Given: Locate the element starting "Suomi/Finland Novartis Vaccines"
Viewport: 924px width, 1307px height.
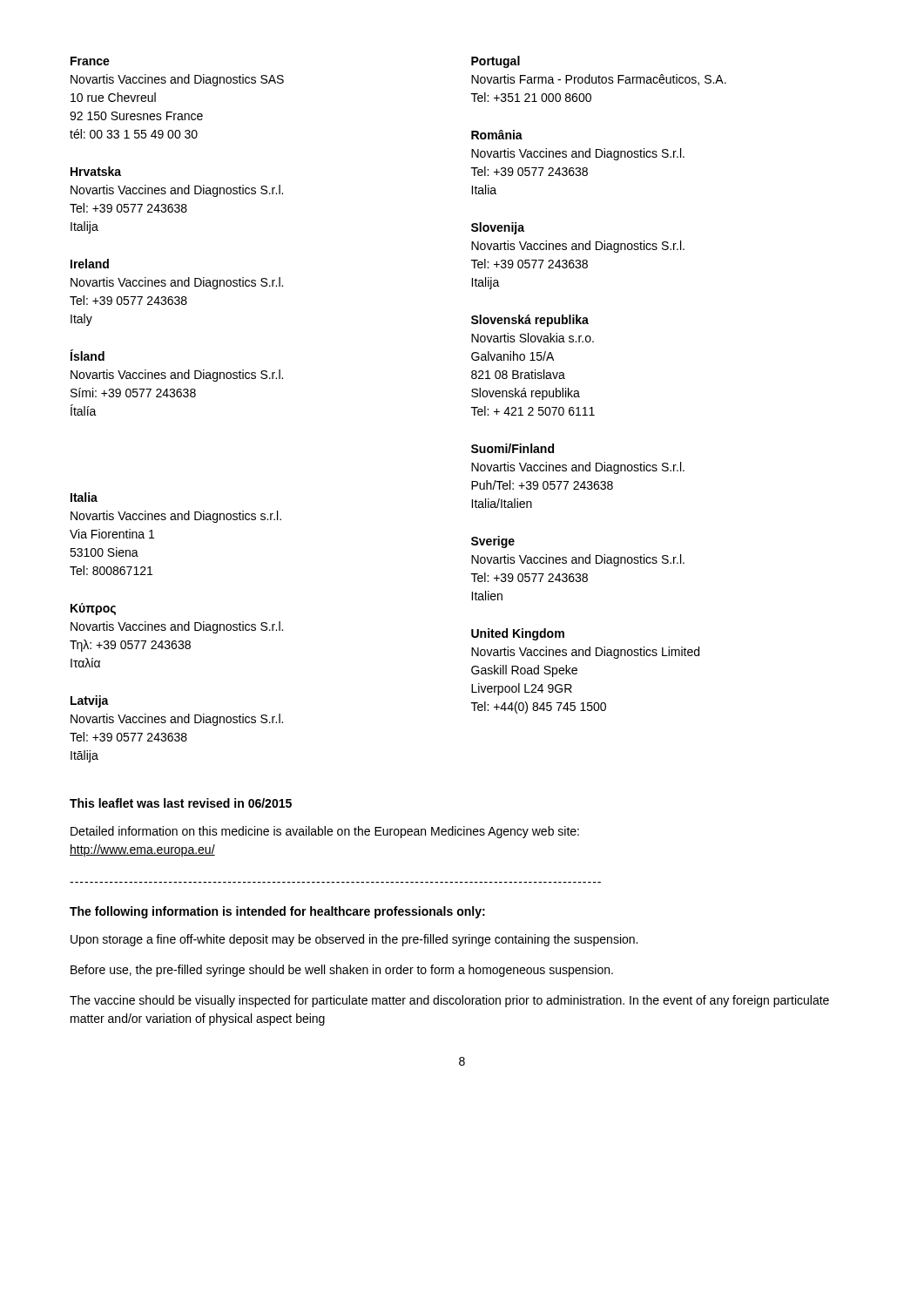Looking at the screenshot, I should click(663, 477).
